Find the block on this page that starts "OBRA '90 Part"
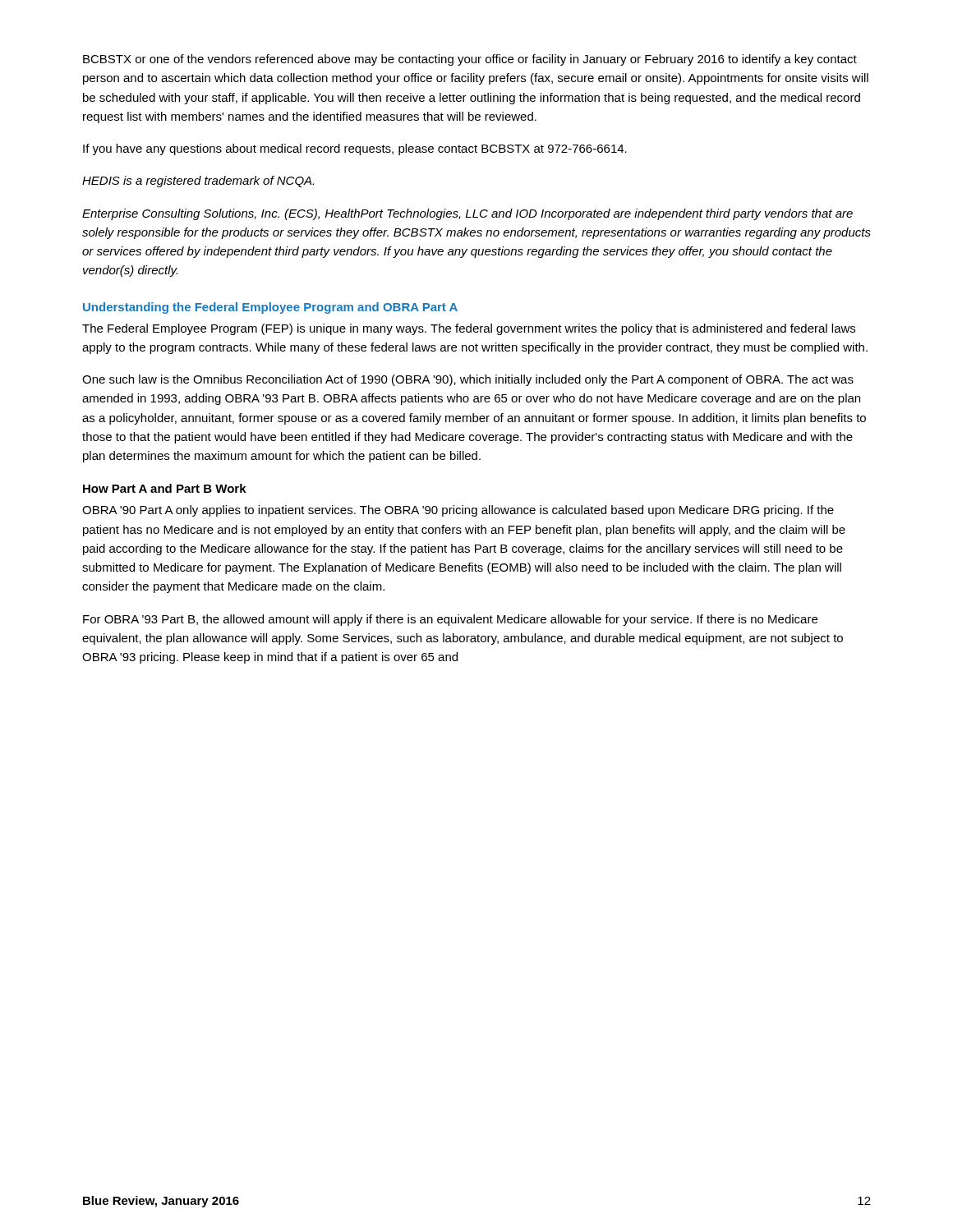 pos(464,548)
